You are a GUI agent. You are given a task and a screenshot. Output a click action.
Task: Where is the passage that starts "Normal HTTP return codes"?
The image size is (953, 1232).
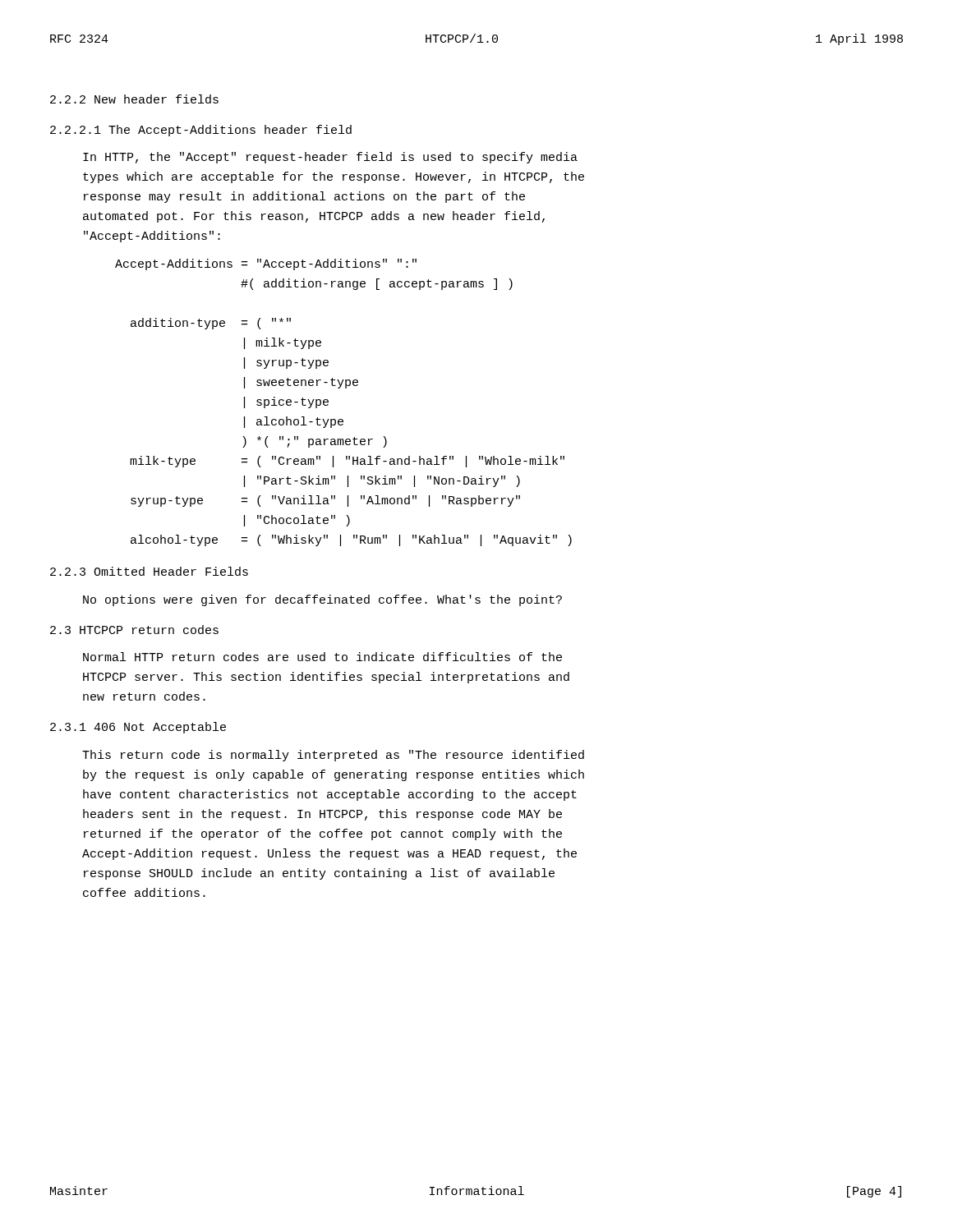(x=326, y=678)
